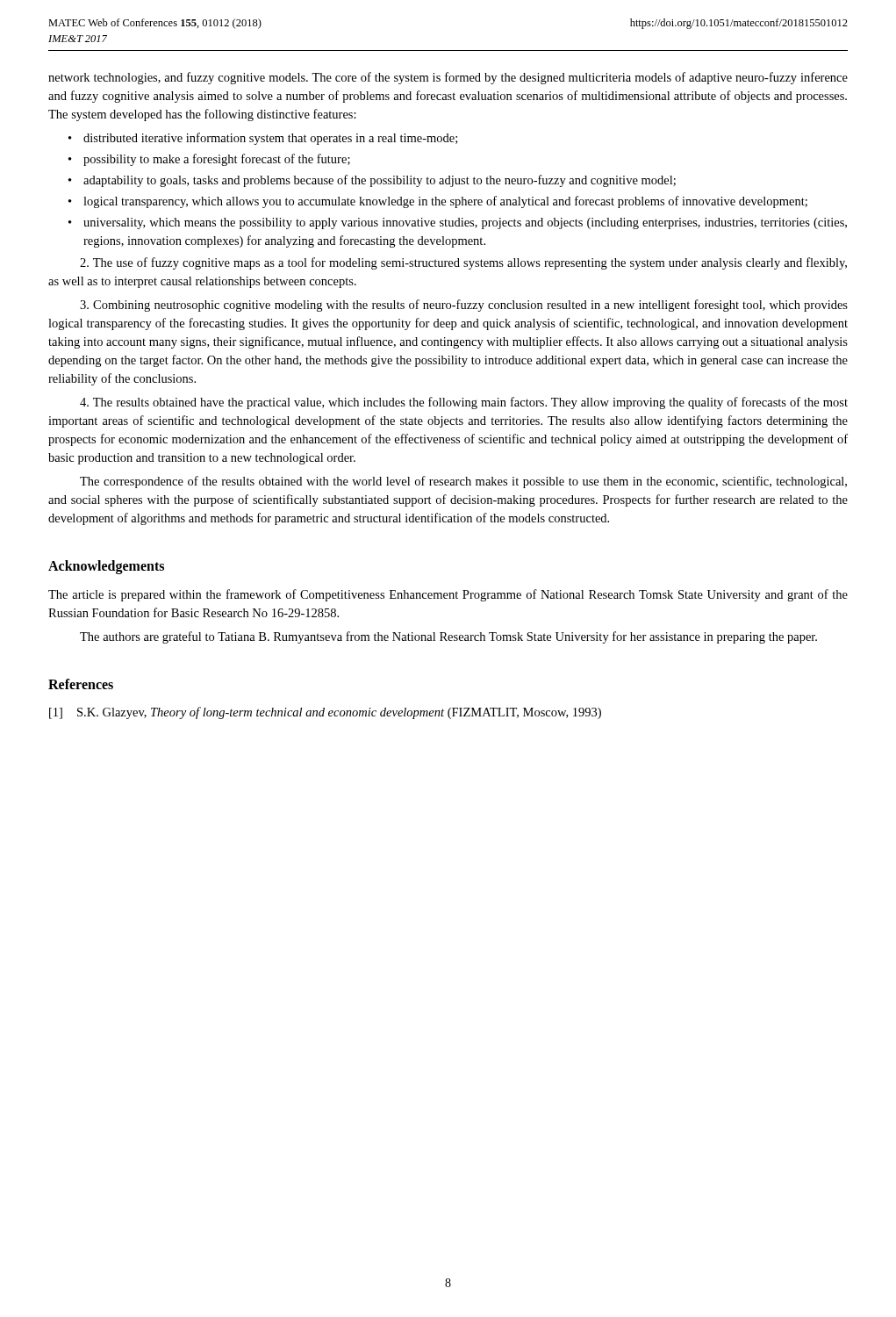This screenshot has width=896, height=1317.
Task: Click on the text block with the text "The correspondence of the results obtained with"
Action: (448, 500)
